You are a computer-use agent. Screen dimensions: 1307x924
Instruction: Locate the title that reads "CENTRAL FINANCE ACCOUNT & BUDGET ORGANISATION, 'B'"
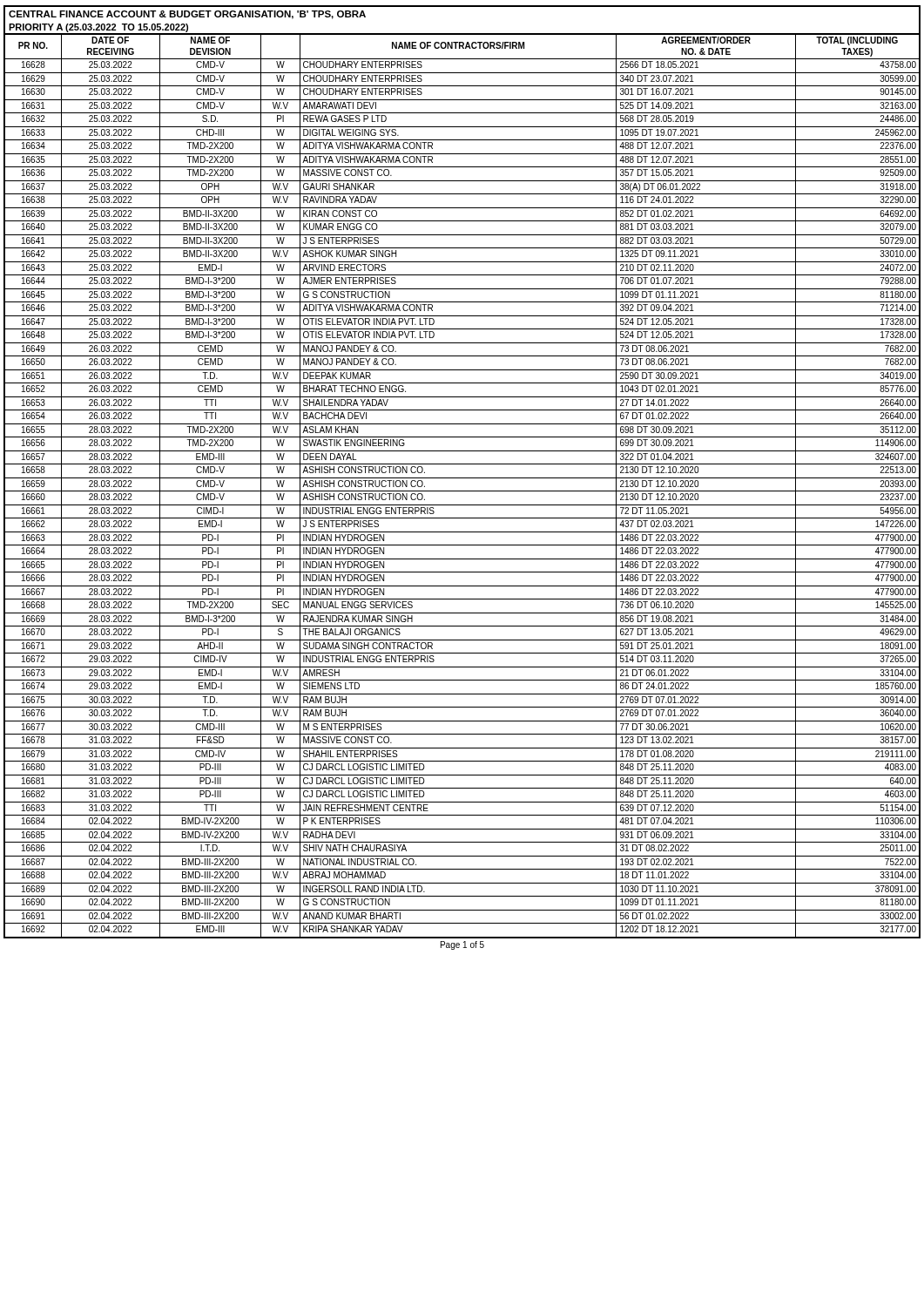(187, 14)
